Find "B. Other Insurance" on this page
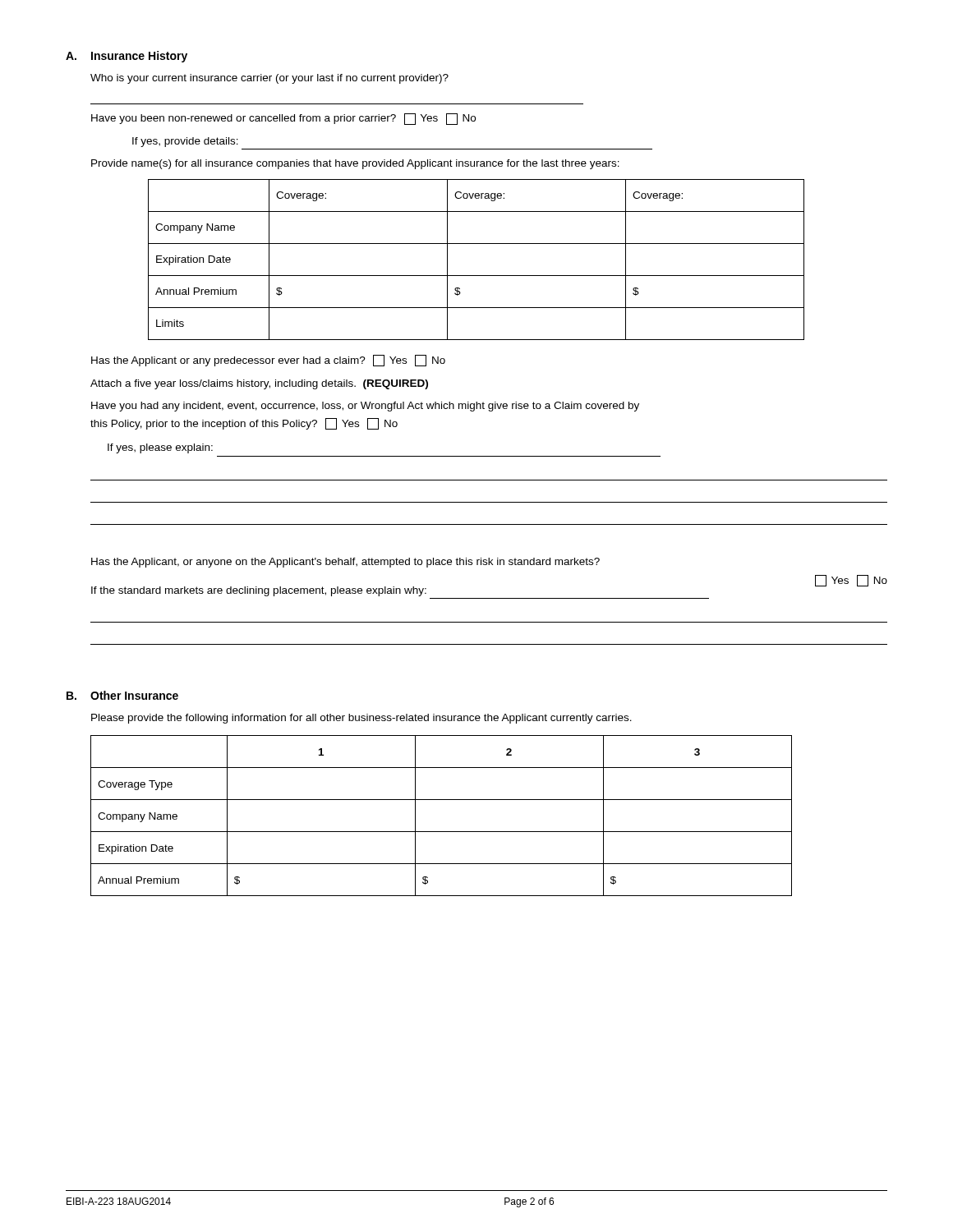953x1232 pixels. click(122, 696)
